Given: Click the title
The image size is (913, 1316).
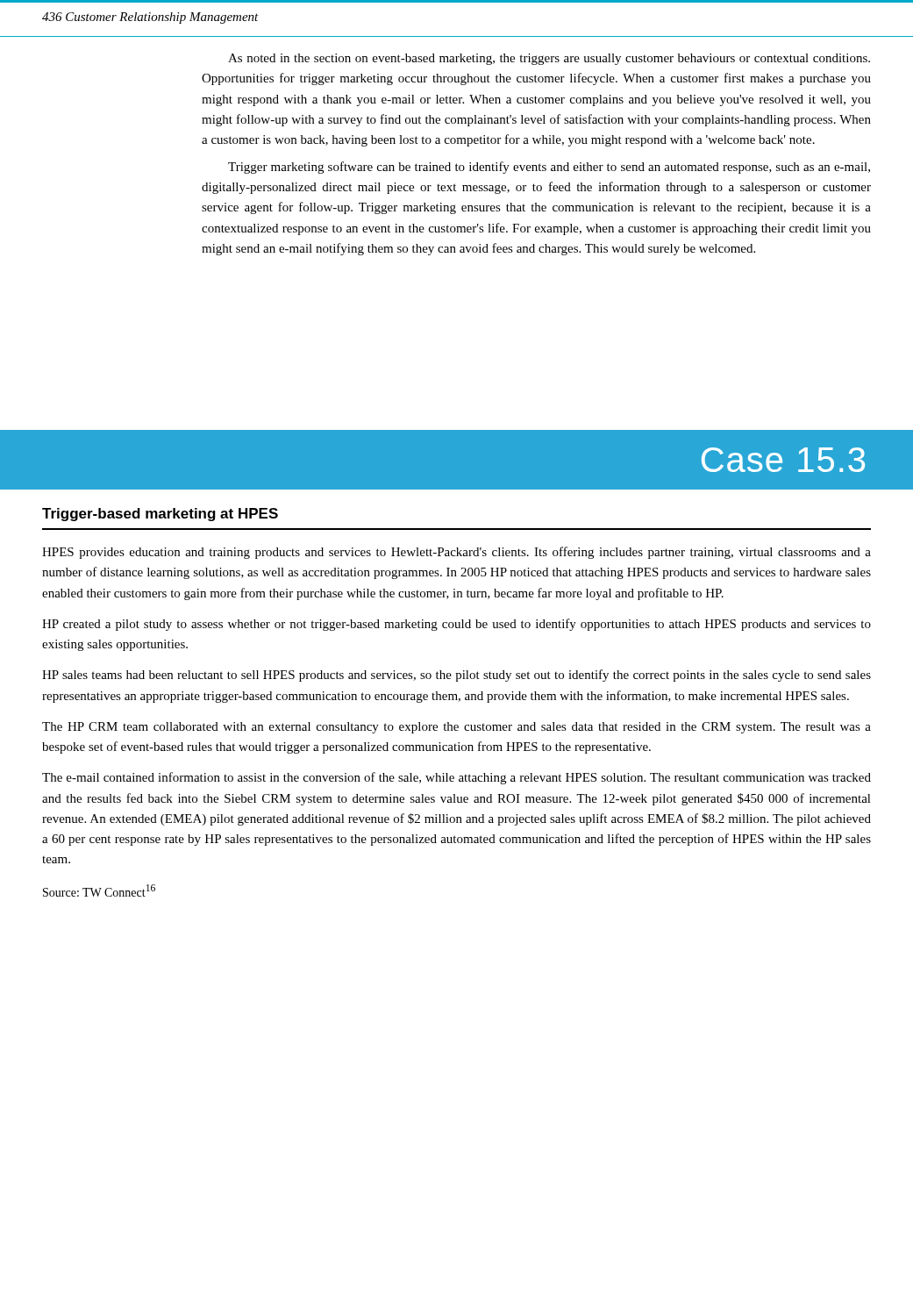Looking at the screenshot, I should 783,459.
